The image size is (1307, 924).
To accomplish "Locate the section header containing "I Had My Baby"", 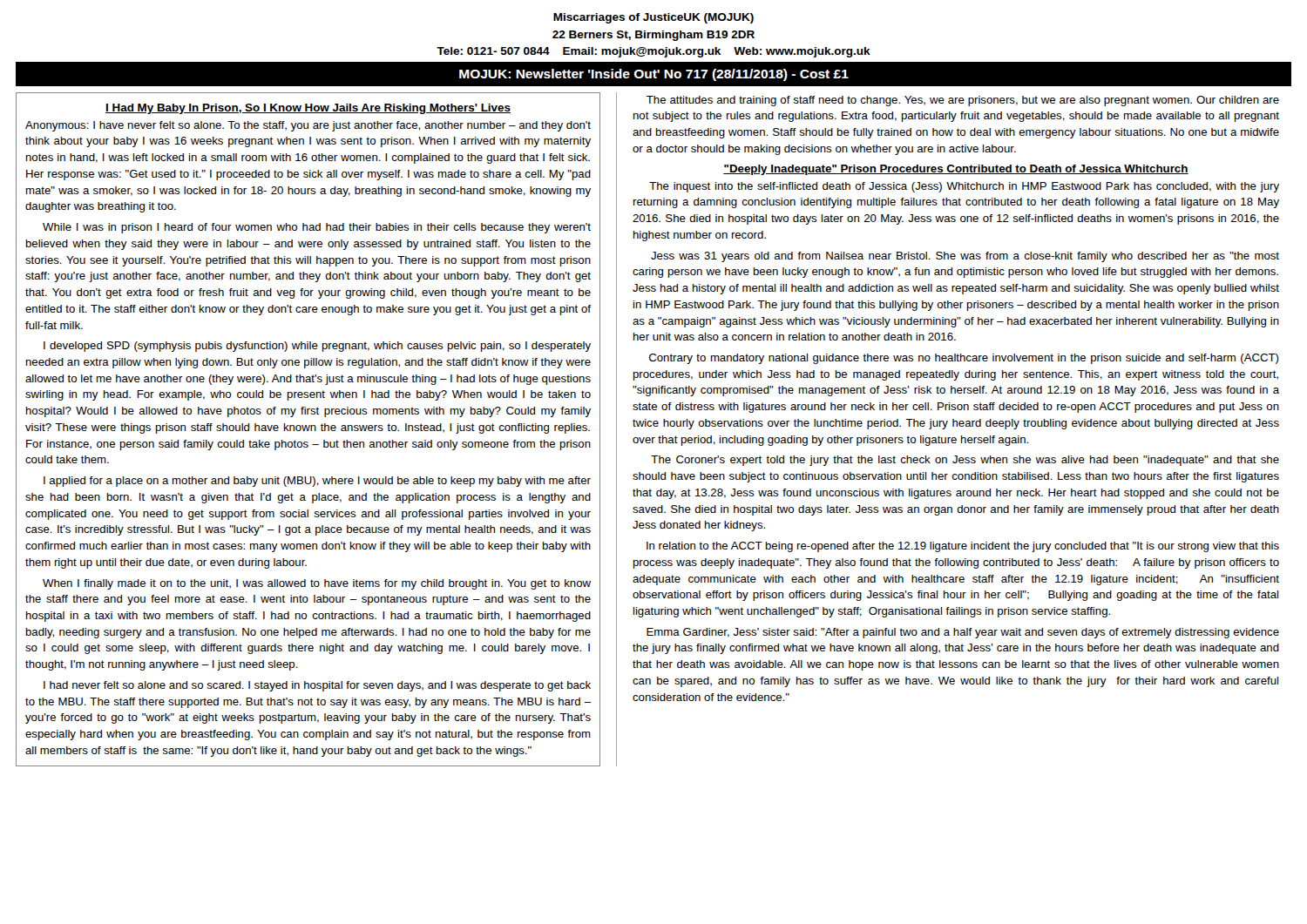I will pyautogui.click(x=308, y=107).
